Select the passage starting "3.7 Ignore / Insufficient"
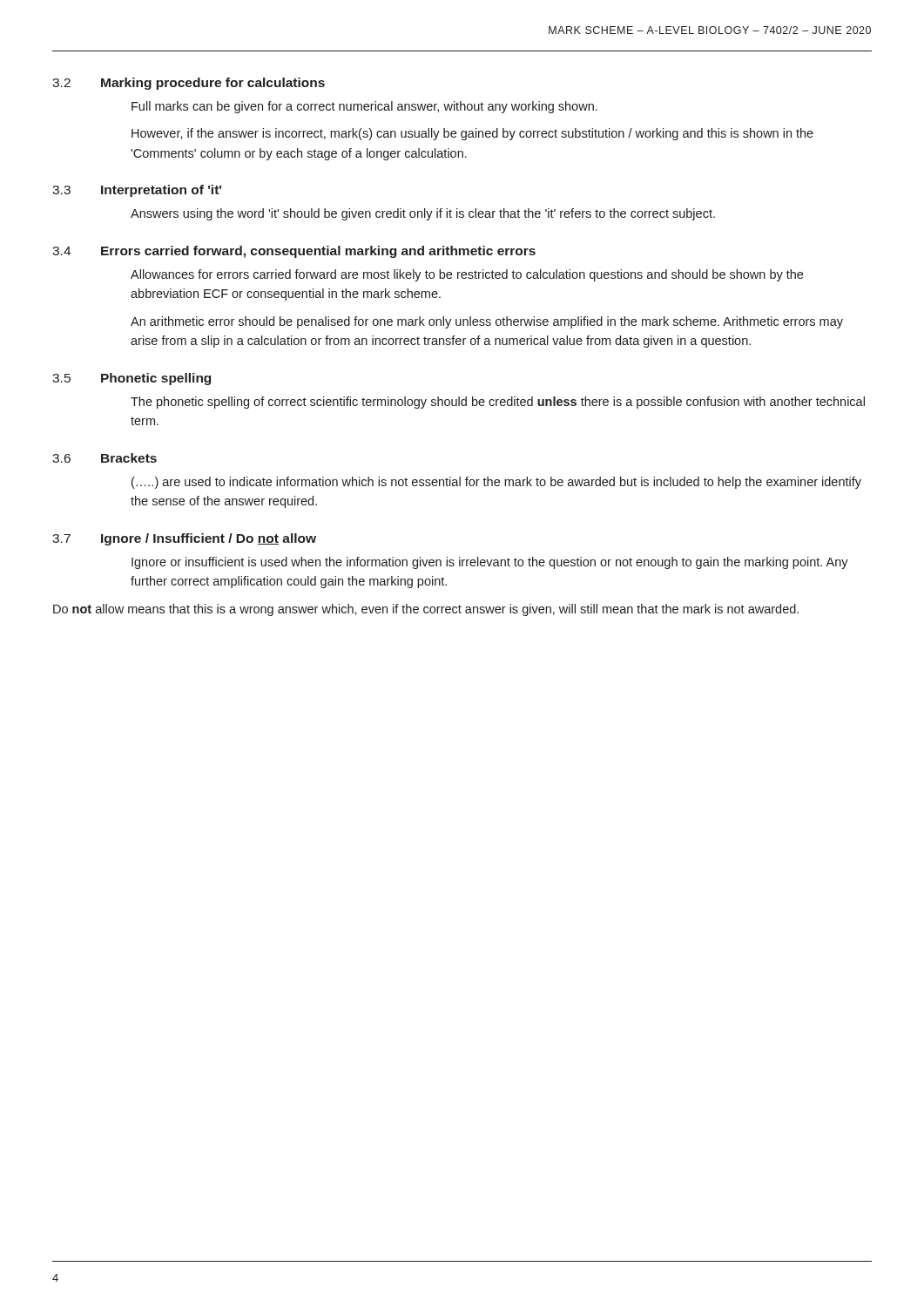The image size is (924, 1307). 184,538
